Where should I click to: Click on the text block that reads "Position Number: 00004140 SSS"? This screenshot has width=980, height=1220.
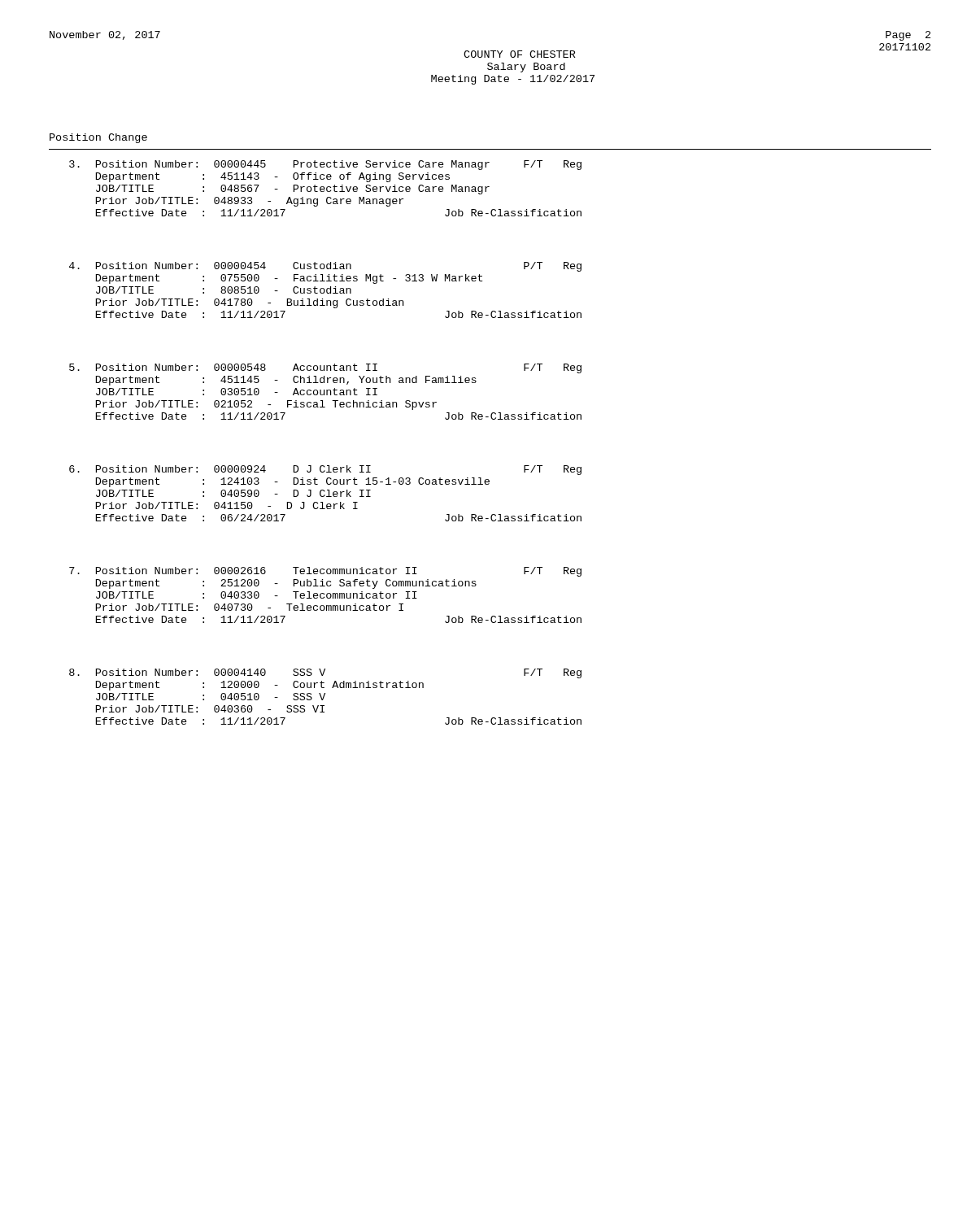tap(325, 673)
